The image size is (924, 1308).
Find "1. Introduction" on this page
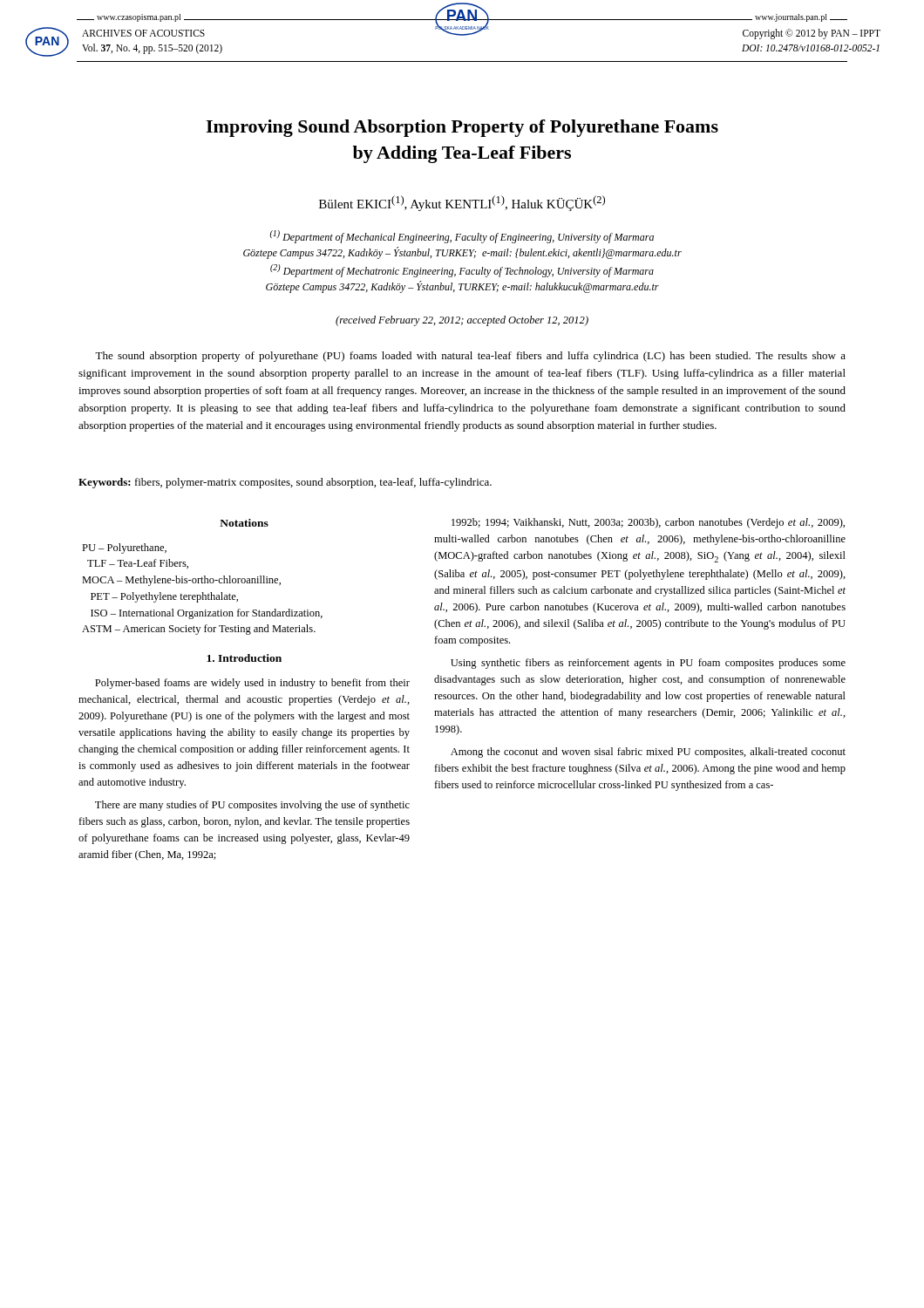[x=244, y=658]
